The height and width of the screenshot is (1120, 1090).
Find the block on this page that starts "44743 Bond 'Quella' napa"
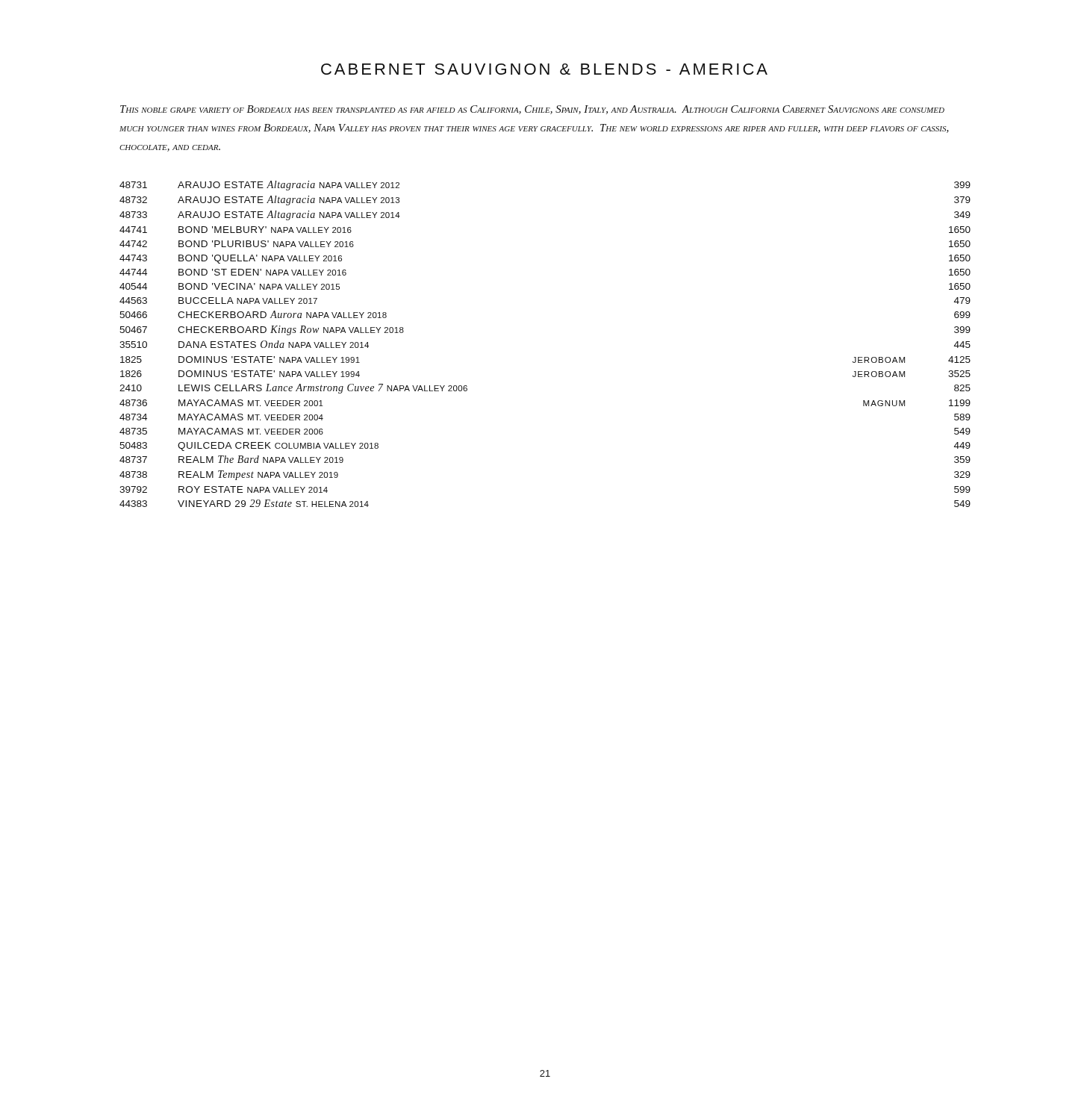127,259
